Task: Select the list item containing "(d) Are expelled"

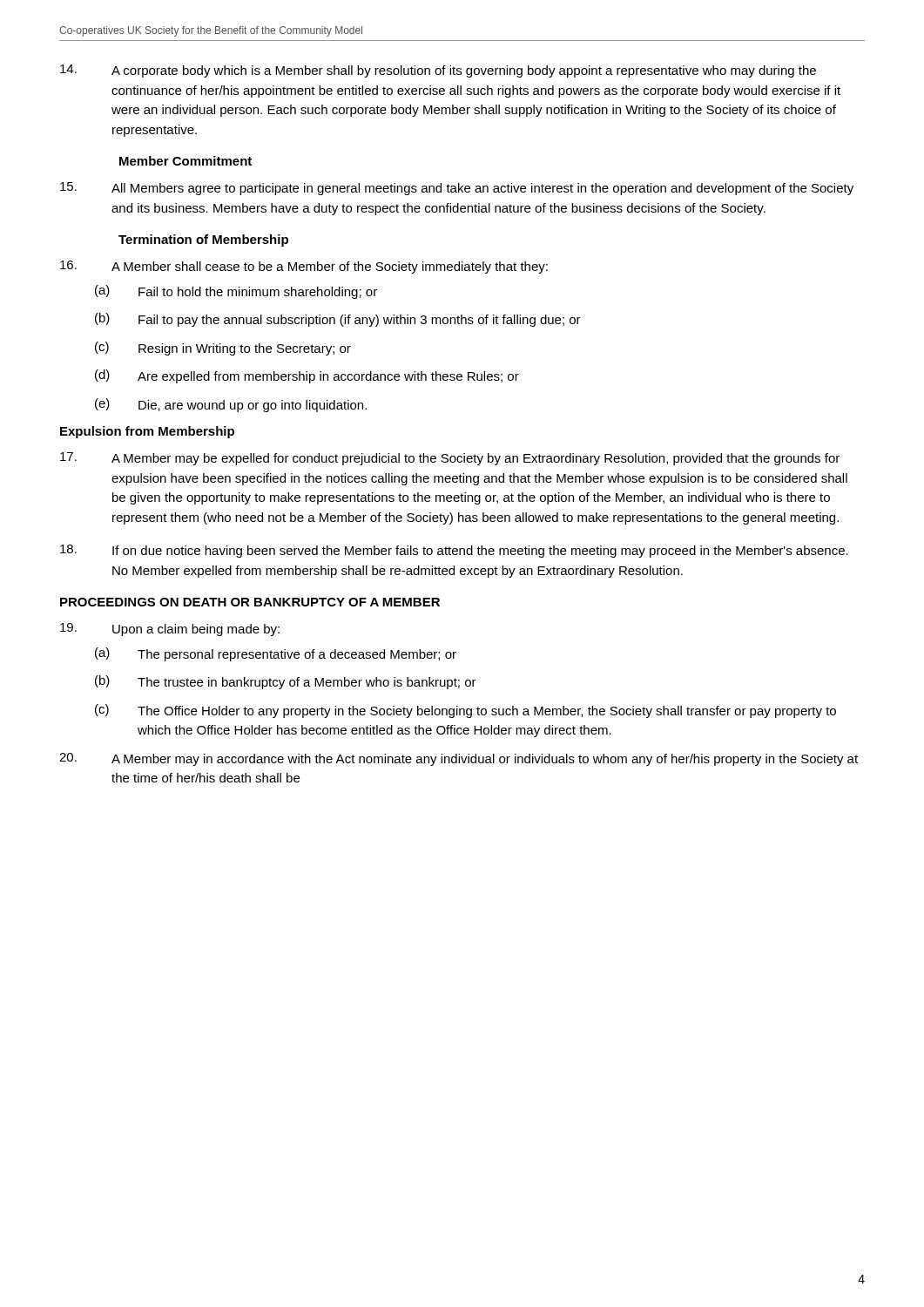Action: point(479,377)
